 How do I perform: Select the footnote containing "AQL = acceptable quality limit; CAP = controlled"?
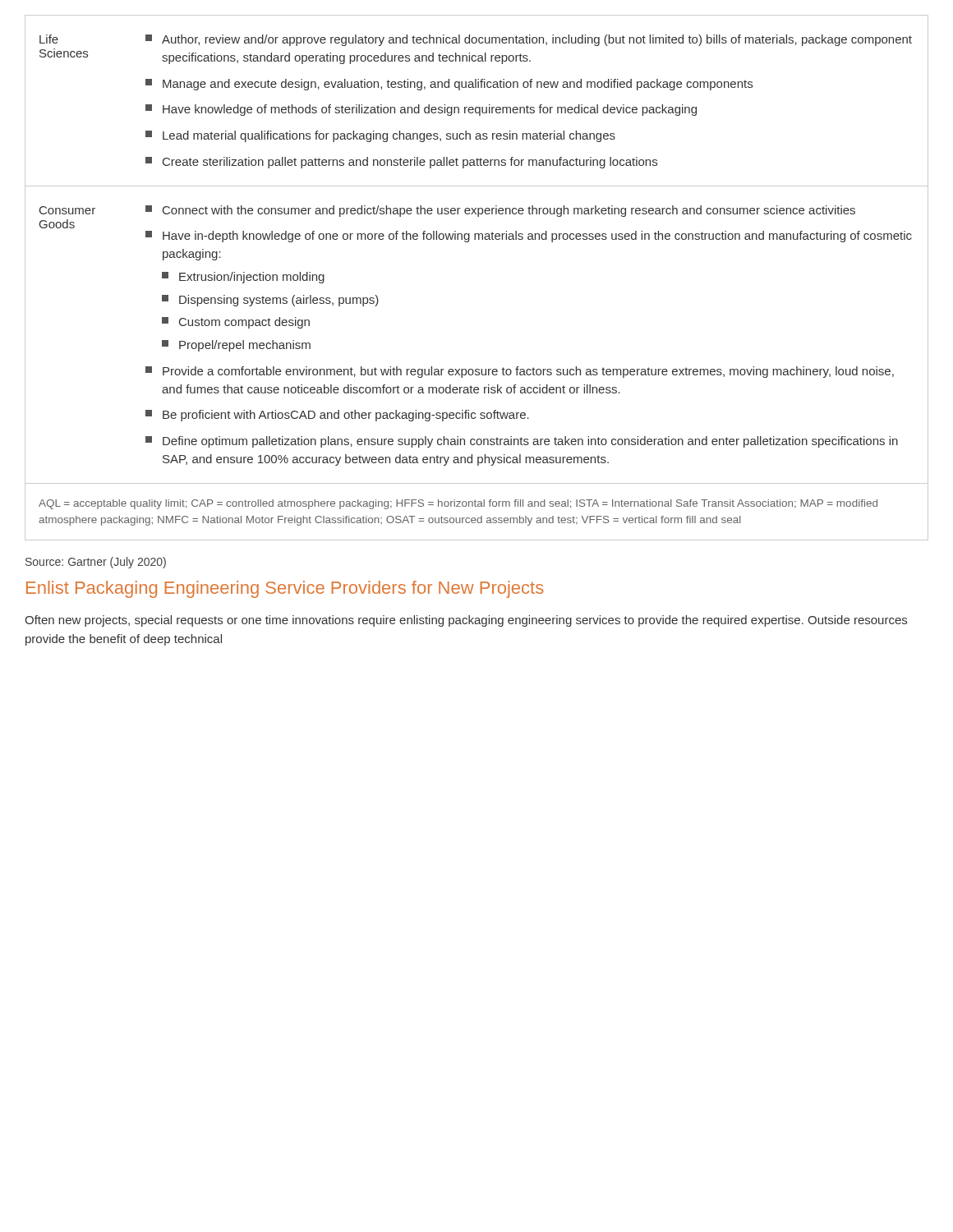pos(458,511)
